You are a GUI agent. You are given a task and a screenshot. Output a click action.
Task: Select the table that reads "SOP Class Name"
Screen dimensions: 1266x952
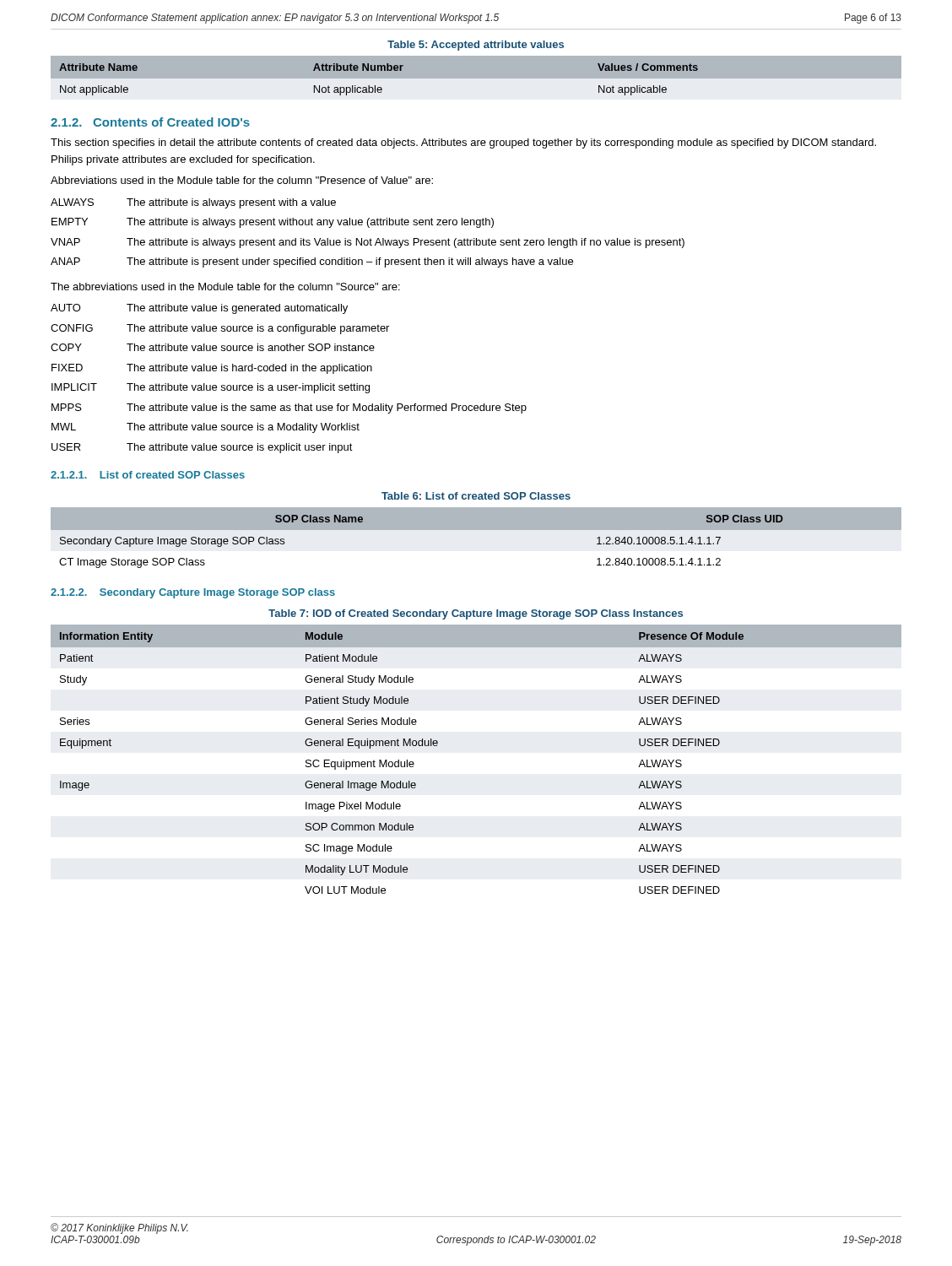tap(476, 540)
